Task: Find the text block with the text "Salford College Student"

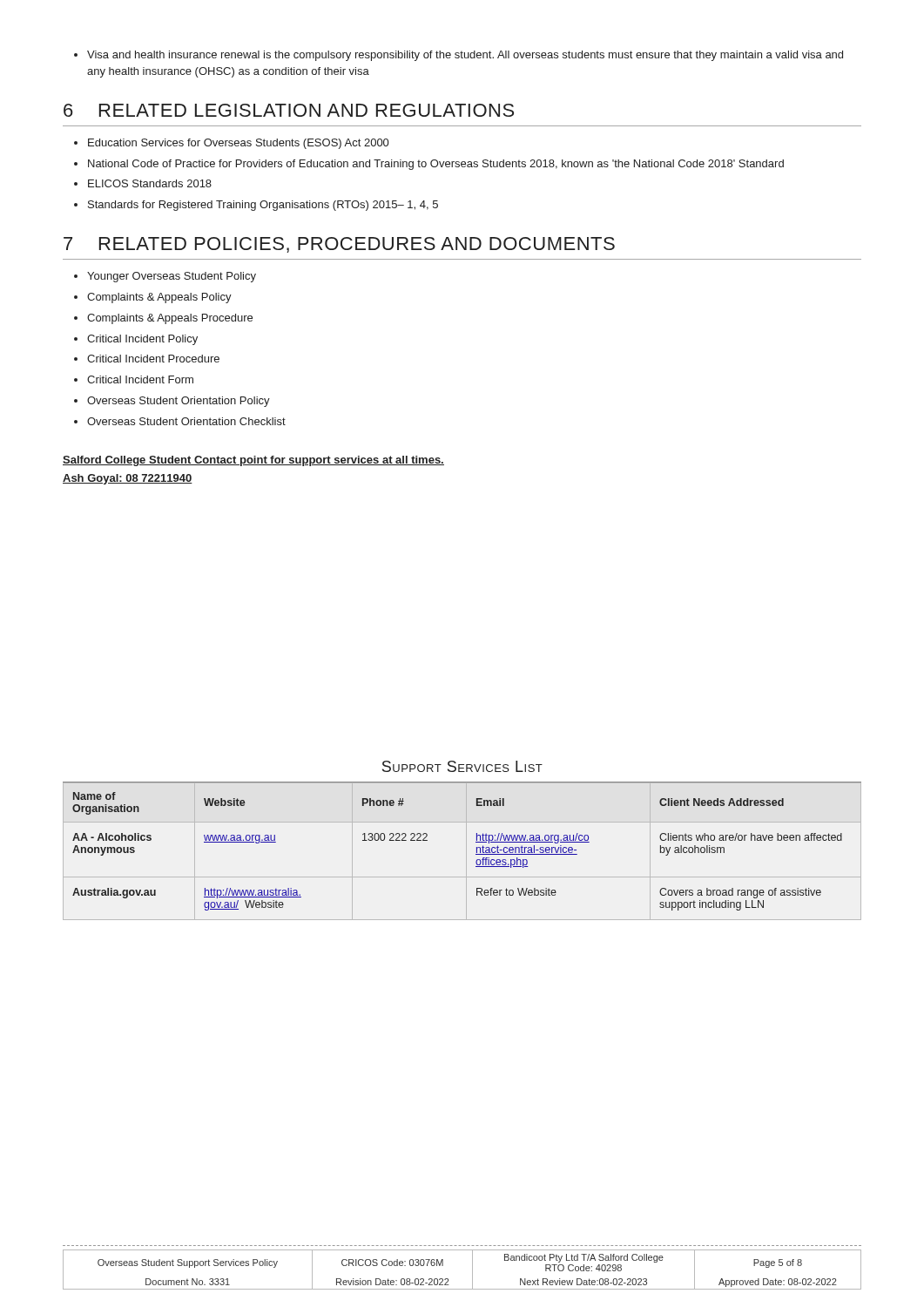Action: pyautogui.click(x=253, y=461)
